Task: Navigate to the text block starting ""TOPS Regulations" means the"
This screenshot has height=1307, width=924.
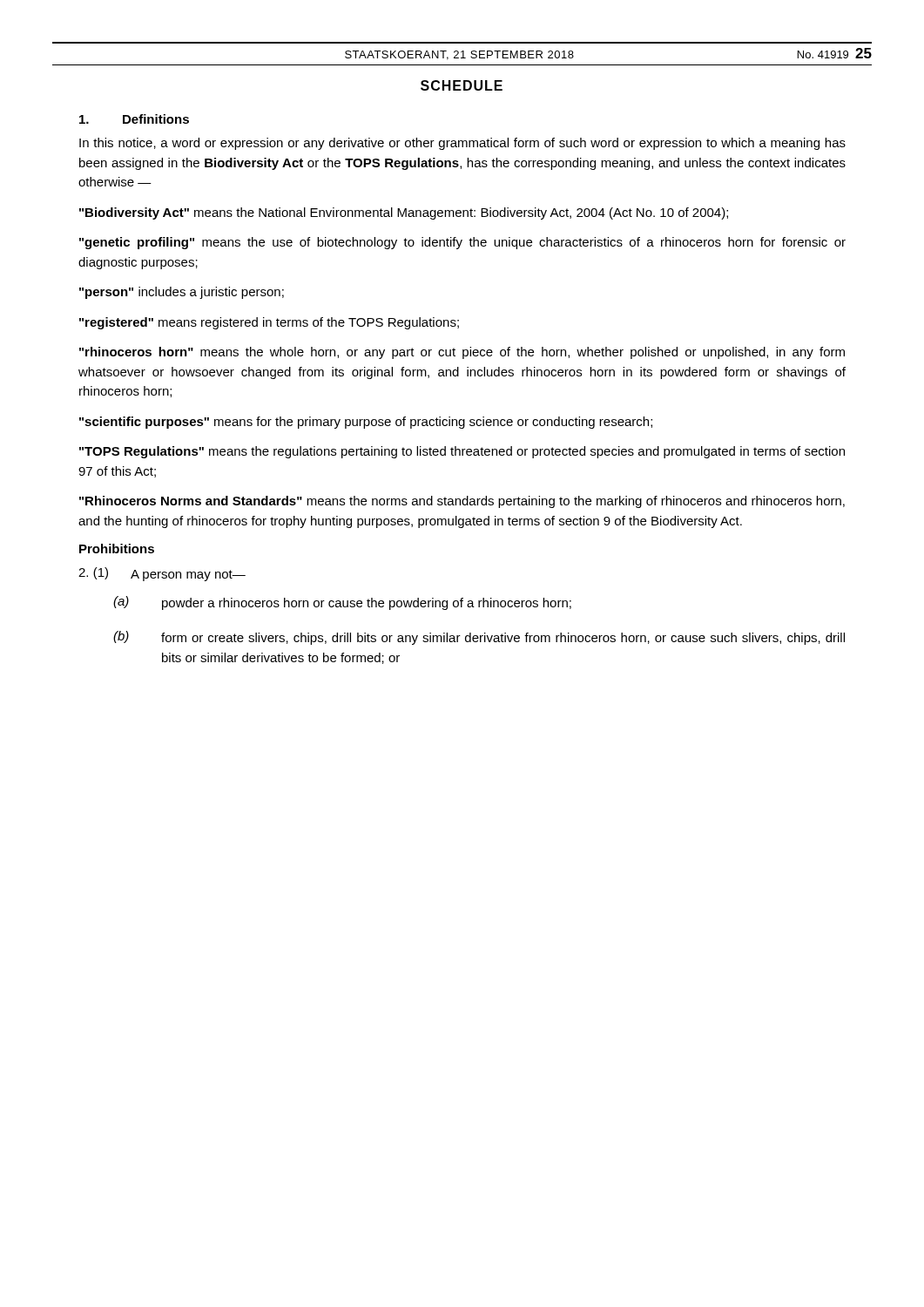Action: [462, 461]
